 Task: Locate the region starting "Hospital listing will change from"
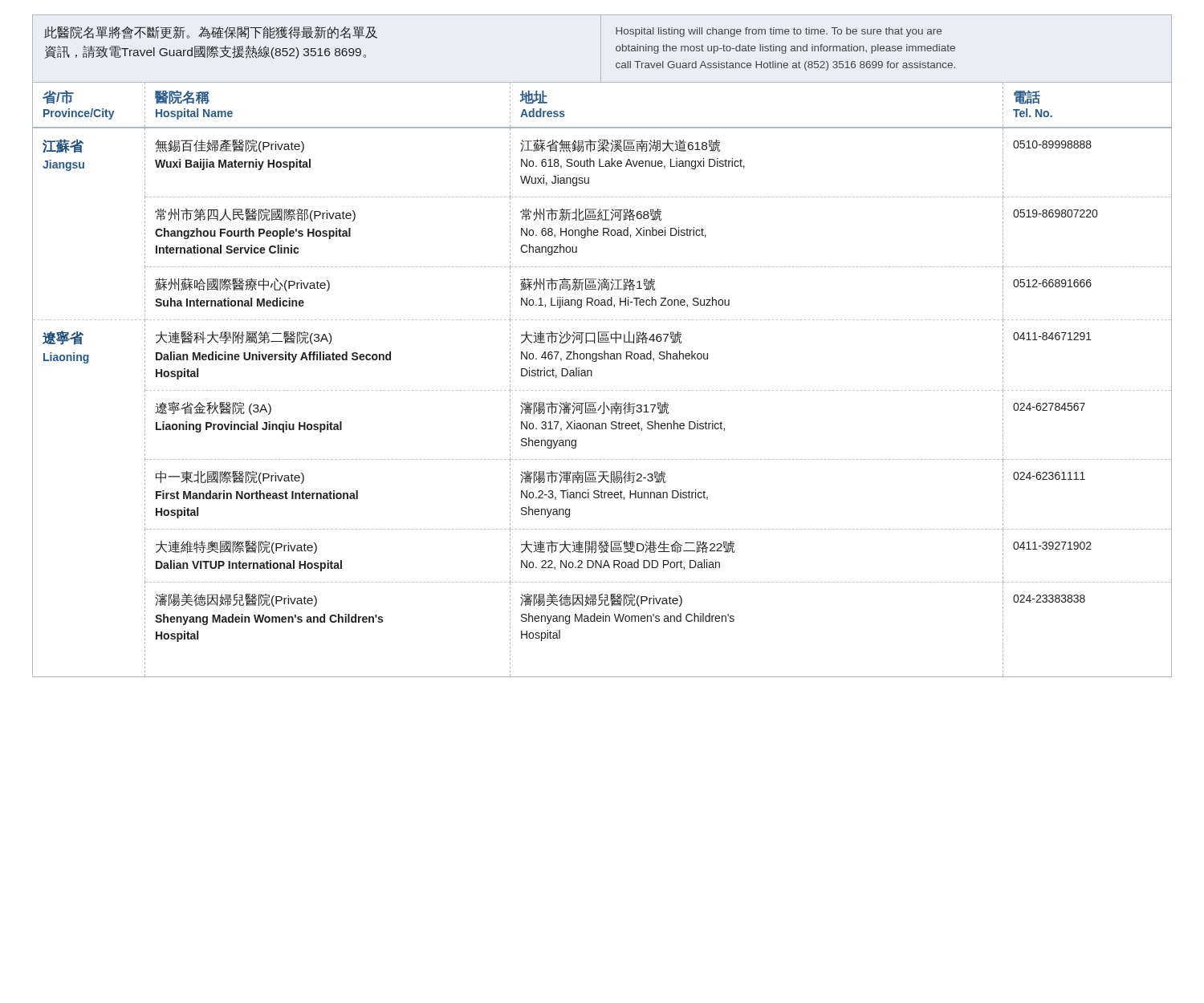pos(786,48)
